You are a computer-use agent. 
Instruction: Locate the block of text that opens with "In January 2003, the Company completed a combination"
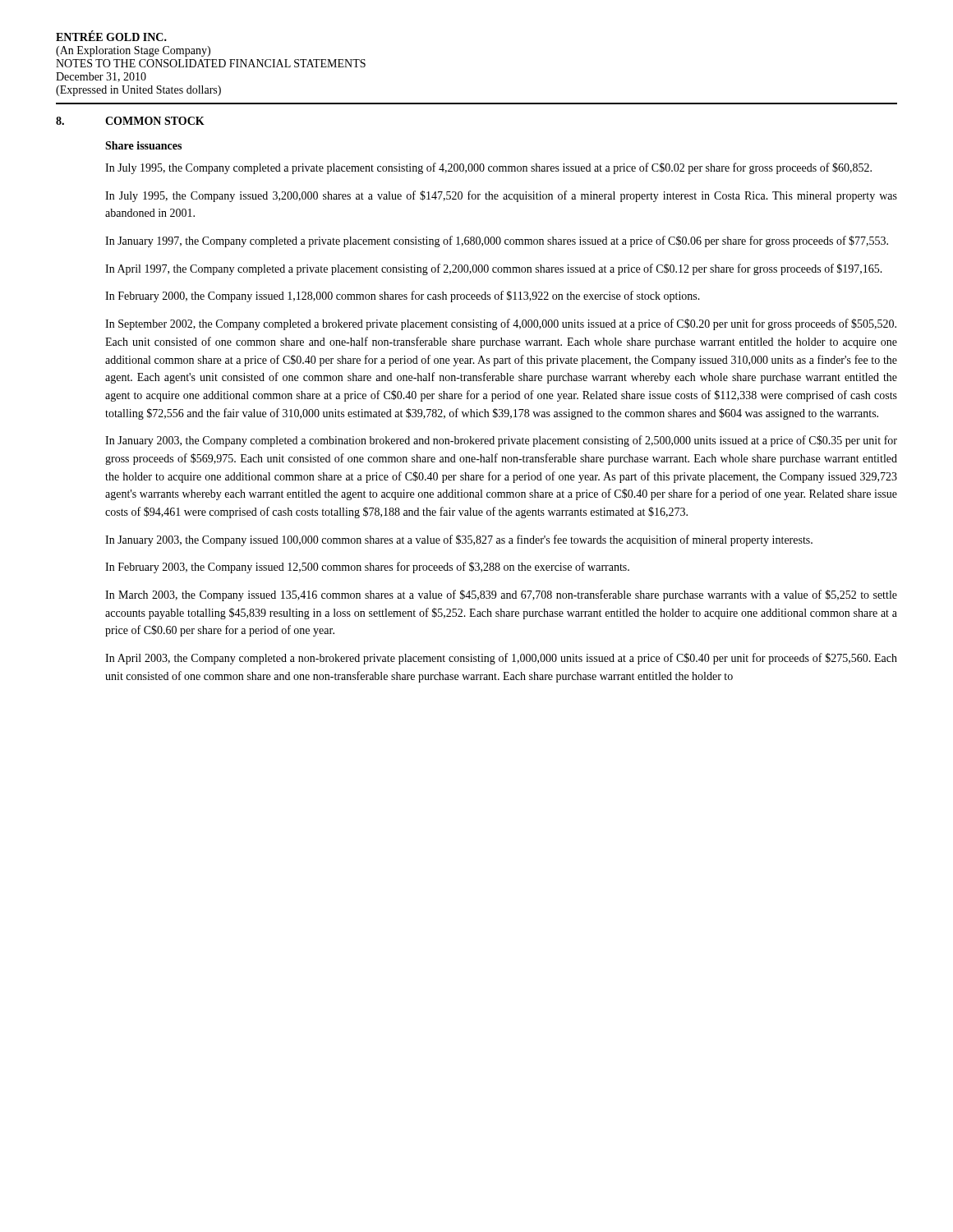pos(501,476)
